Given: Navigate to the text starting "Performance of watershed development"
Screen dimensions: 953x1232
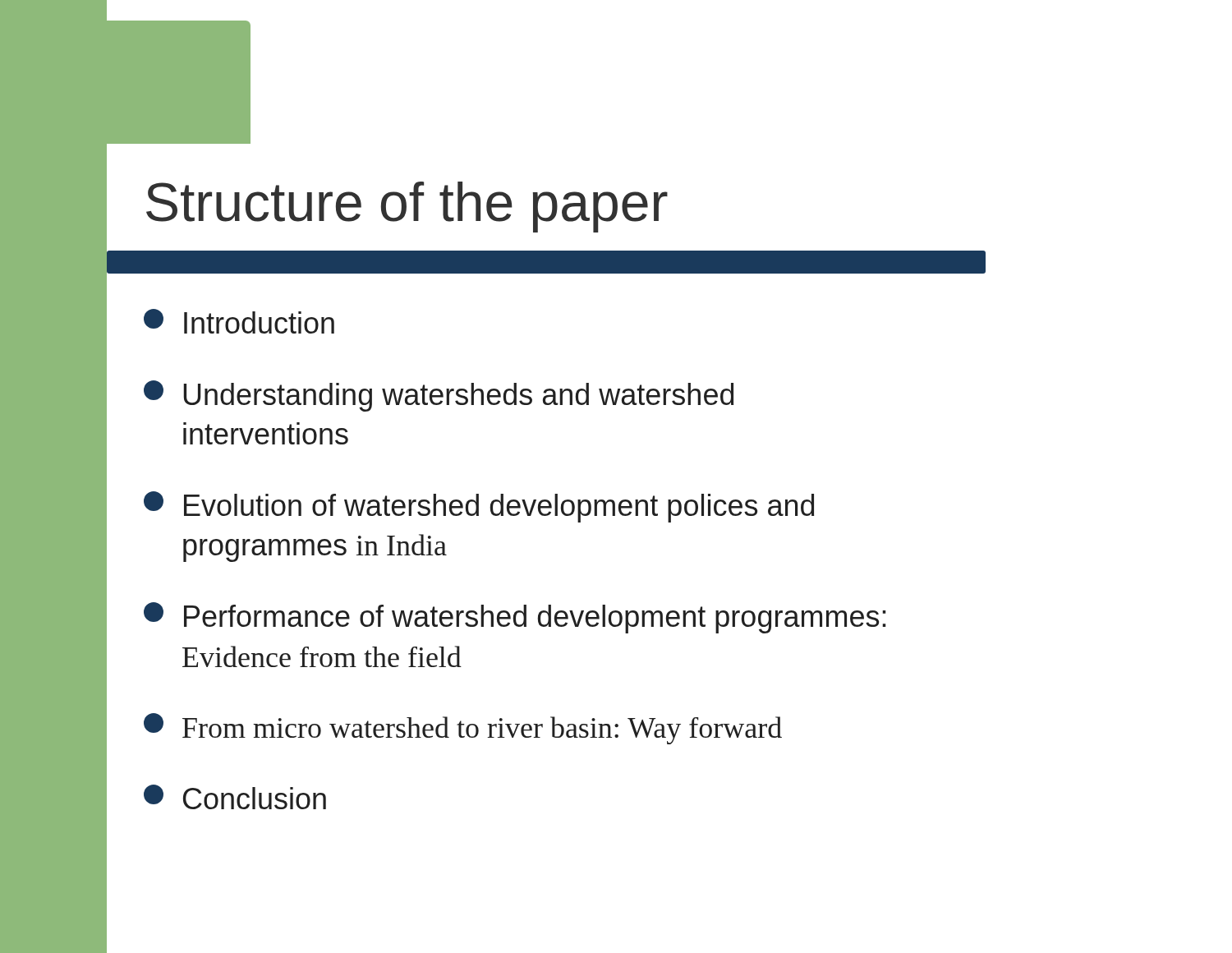Looking at the screenshot, I should [x=516, y=637].
